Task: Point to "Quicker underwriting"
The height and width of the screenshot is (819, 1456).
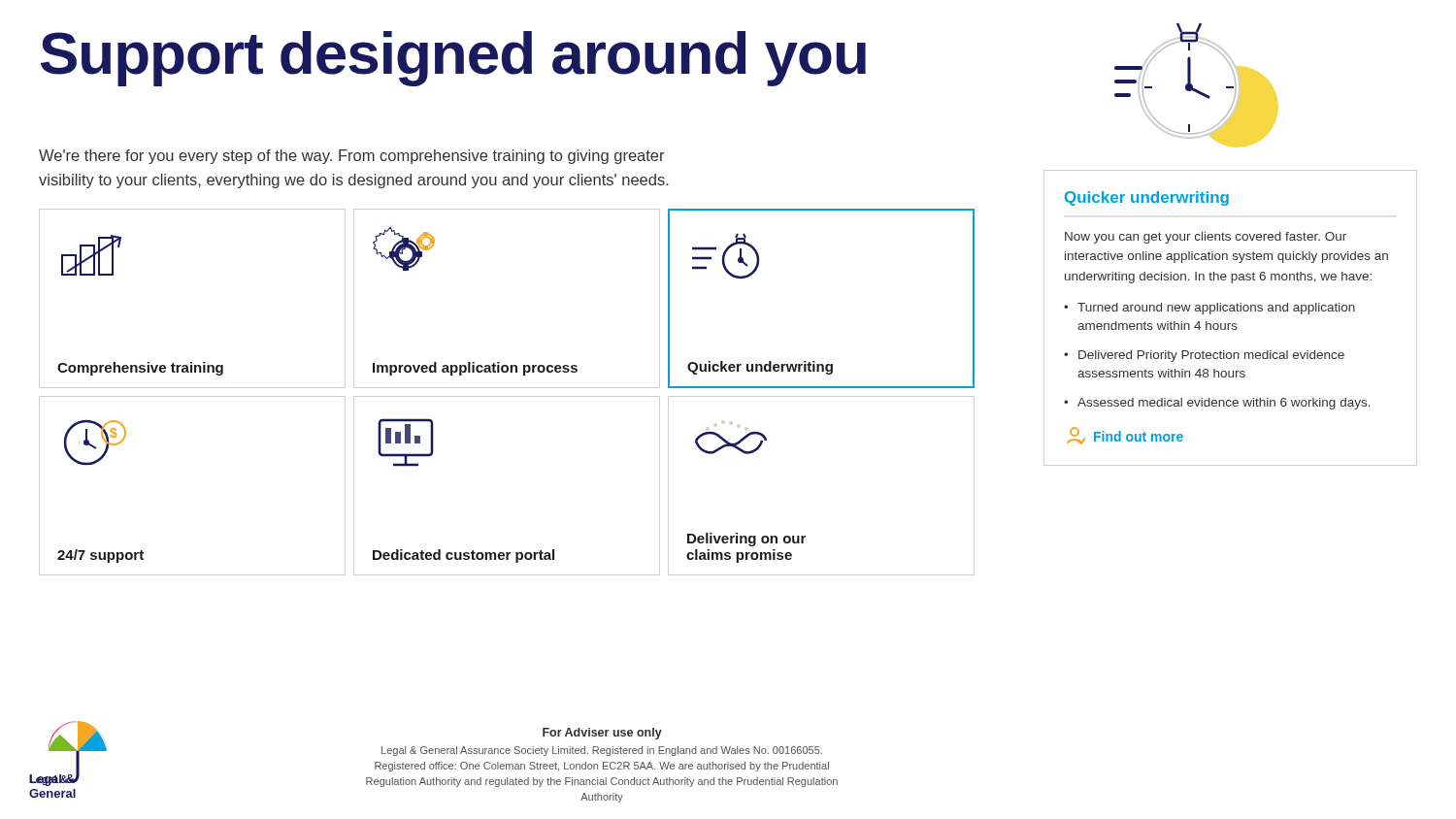Action: (1147, 198)
